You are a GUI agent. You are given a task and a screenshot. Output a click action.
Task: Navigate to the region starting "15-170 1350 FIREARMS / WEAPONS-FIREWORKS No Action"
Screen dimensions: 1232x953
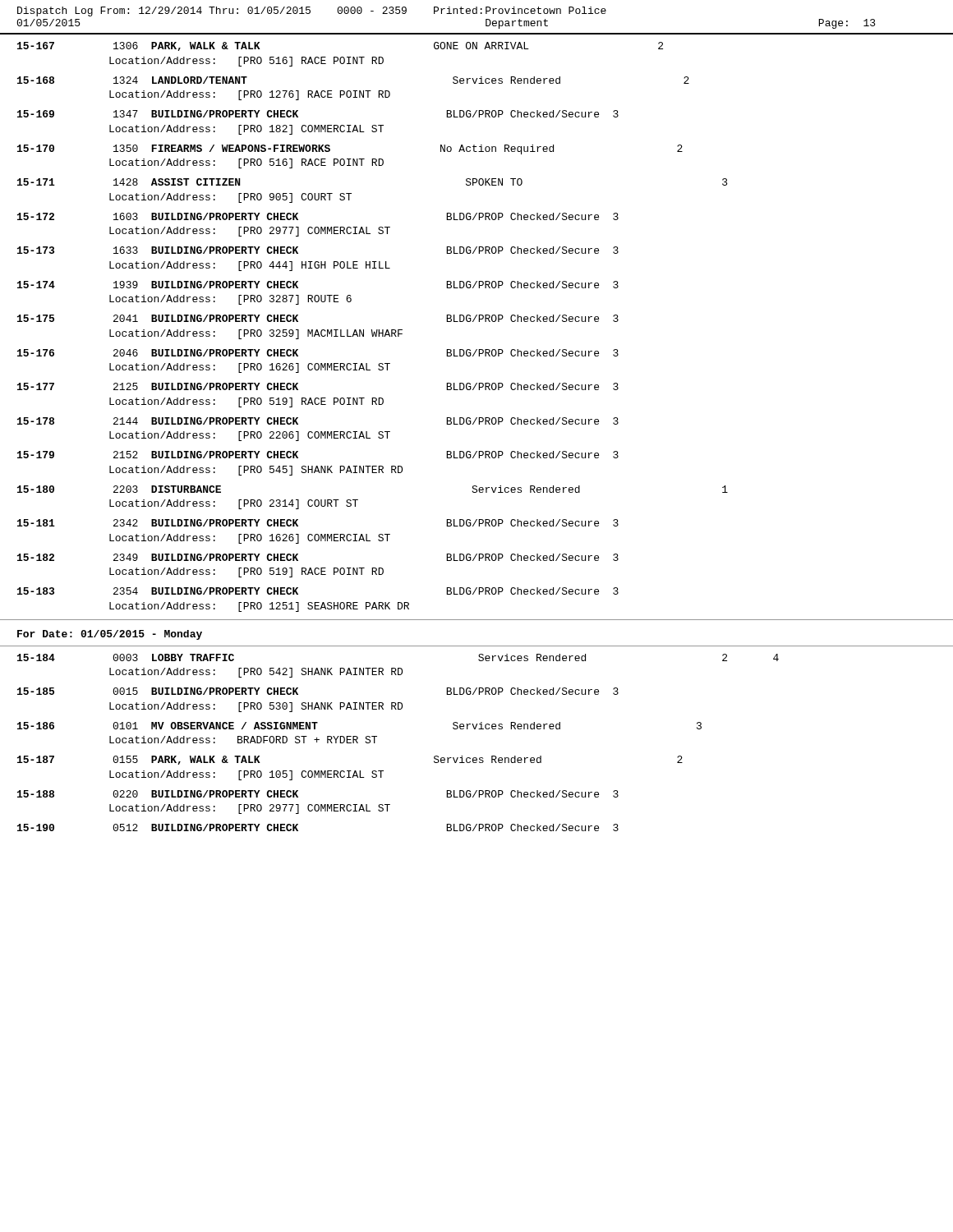pos(476,155)
